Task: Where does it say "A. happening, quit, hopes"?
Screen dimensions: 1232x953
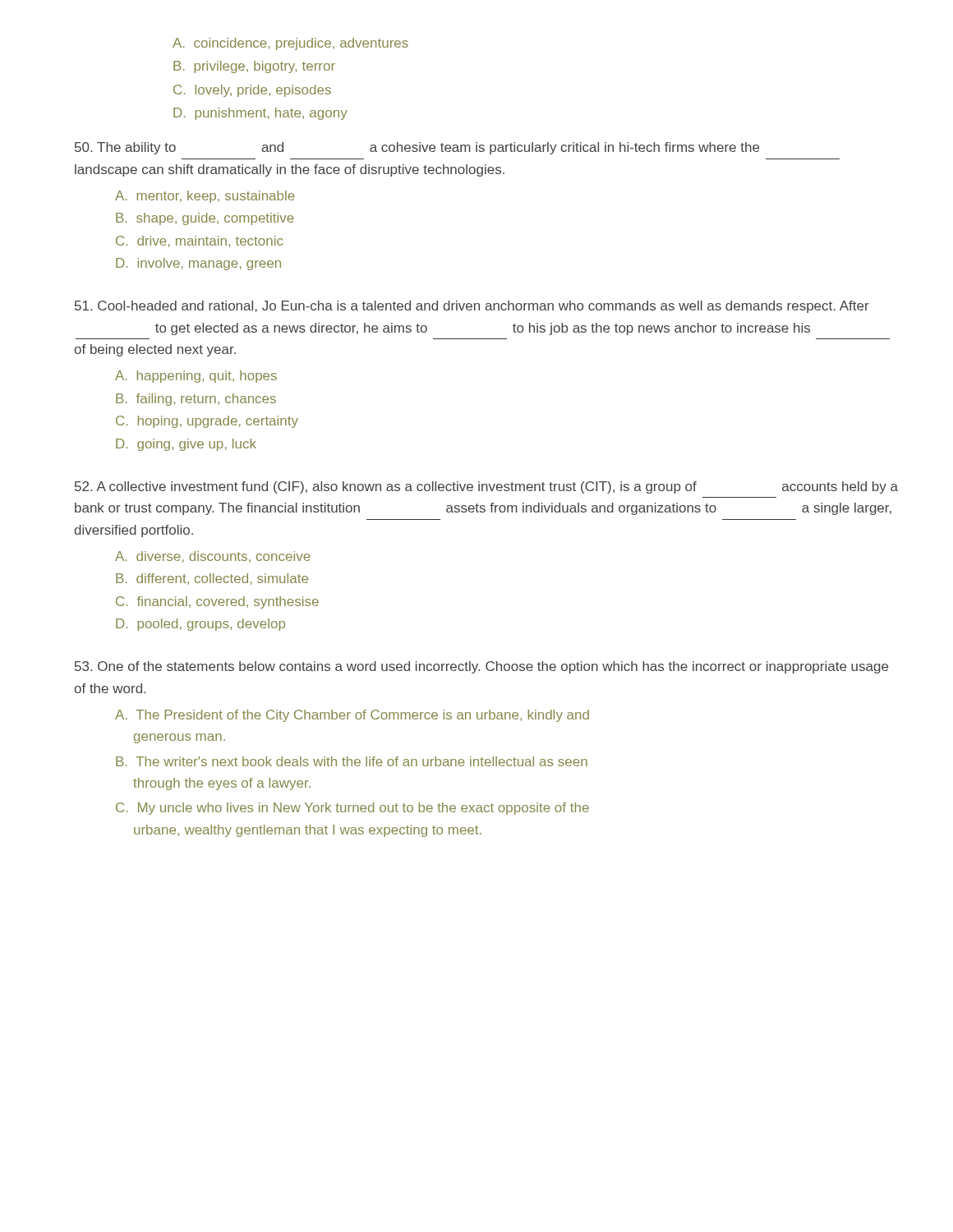Action: point(196,376)
